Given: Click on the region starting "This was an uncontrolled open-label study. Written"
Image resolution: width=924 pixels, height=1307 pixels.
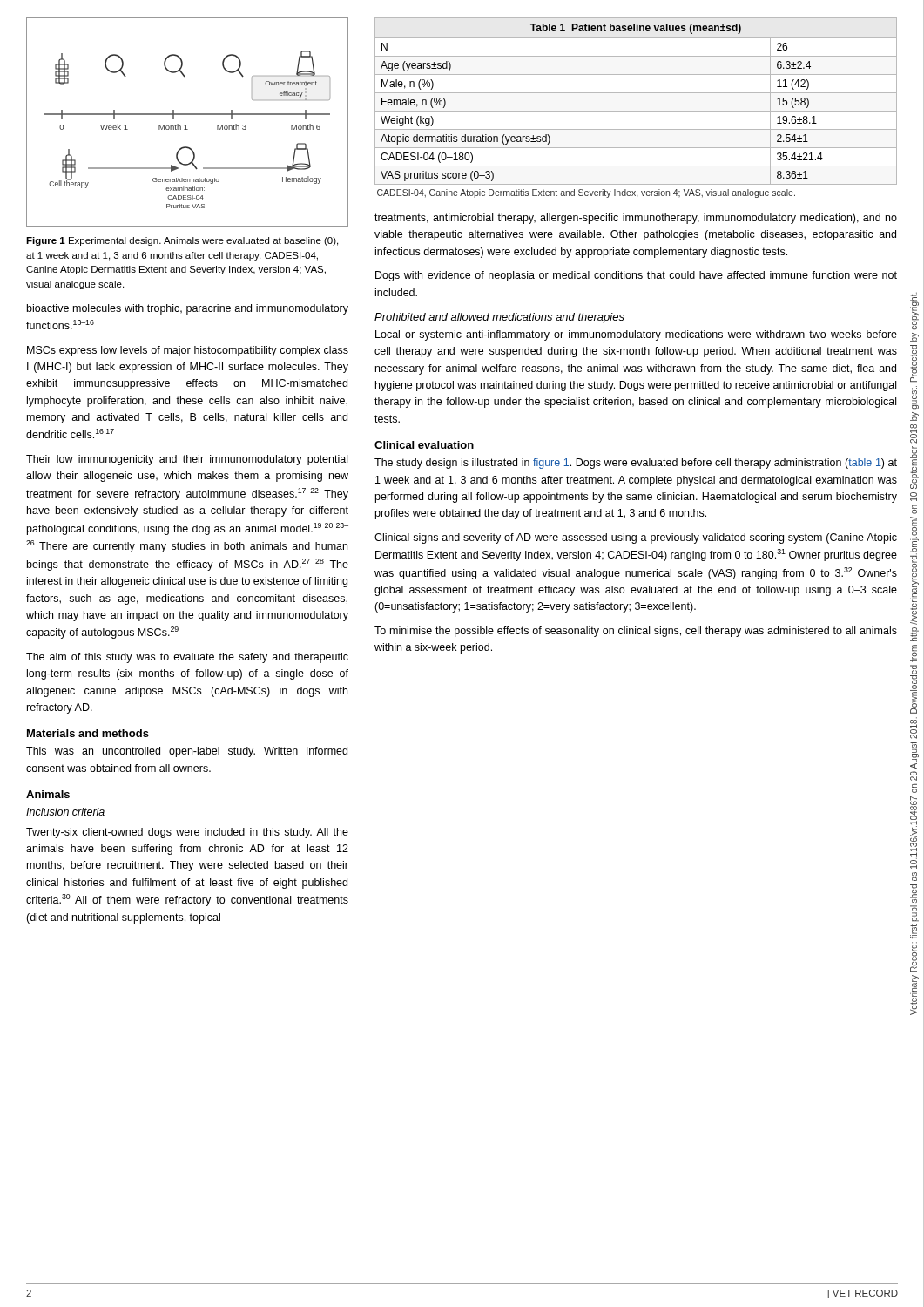Looking at the screenshot, I should (x=187, y=760).
